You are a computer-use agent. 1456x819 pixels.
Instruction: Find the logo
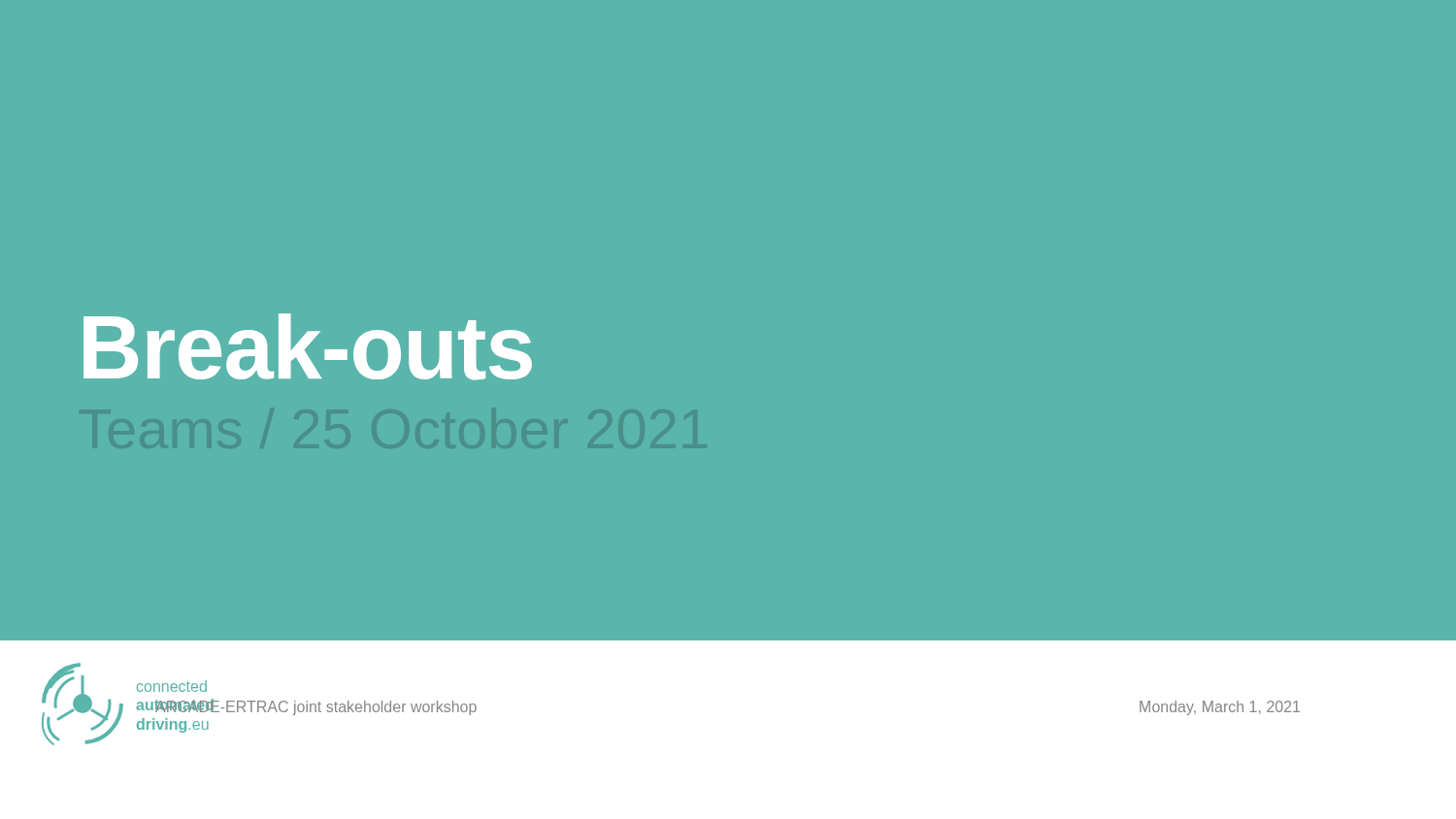click(83, 705)
